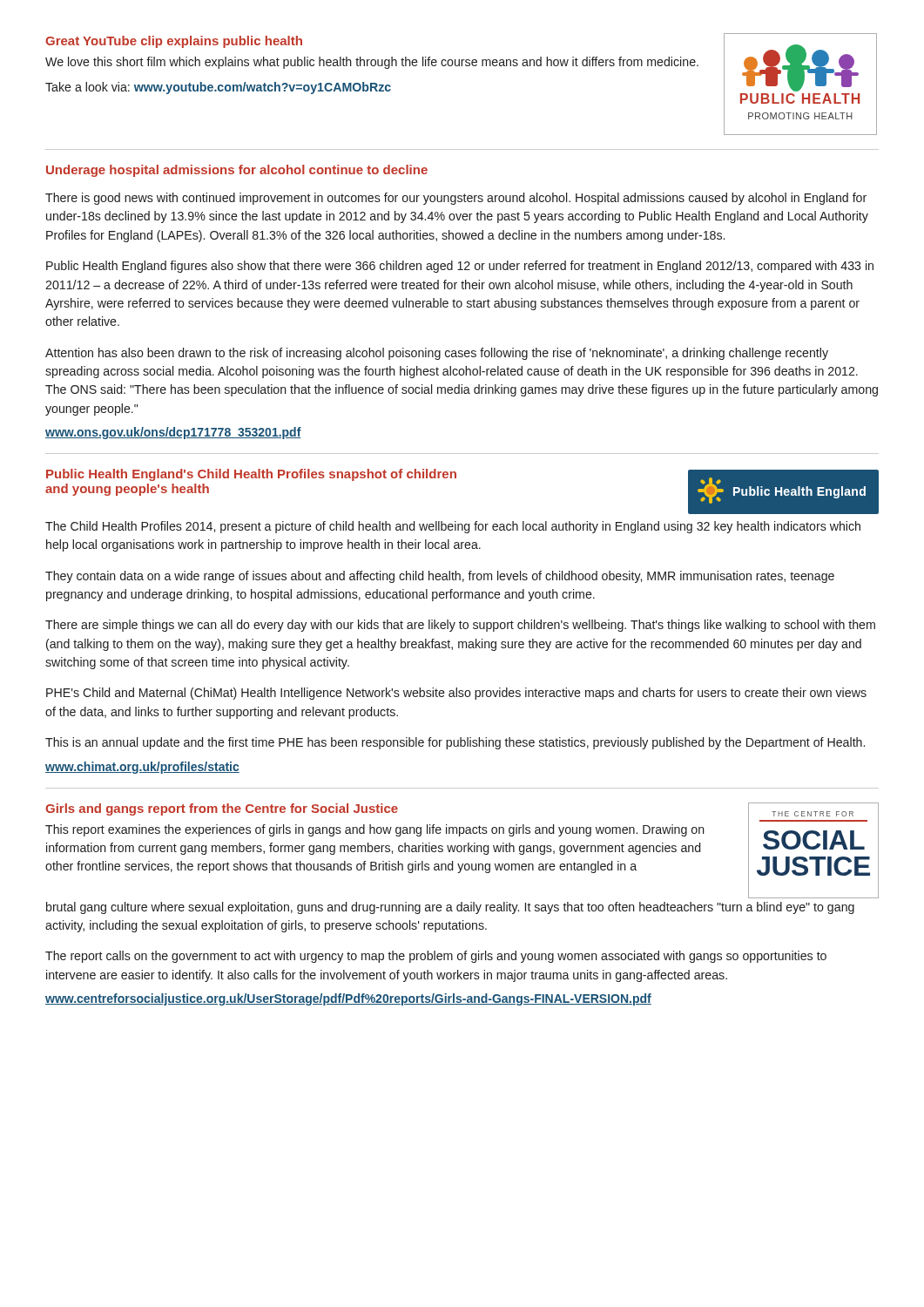Image resolution: width=924 pixels, height=1307 pixels.
Task: Select the element starting "brutal gang culture"
Action: click(462, 916)
